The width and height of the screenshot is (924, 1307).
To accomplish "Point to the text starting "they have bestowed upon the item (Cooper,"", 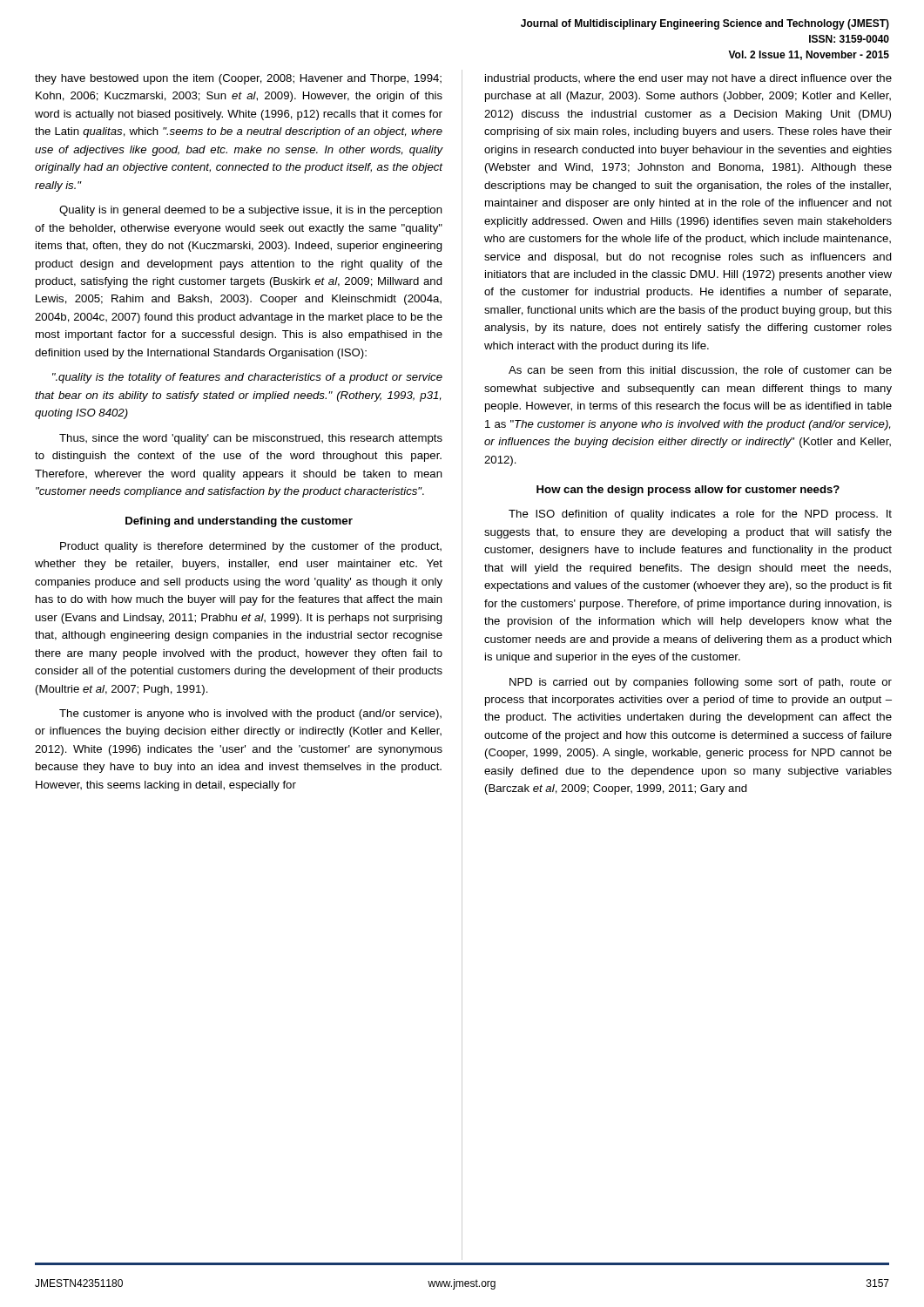I will pyautogui.click(x=239, y=132).
